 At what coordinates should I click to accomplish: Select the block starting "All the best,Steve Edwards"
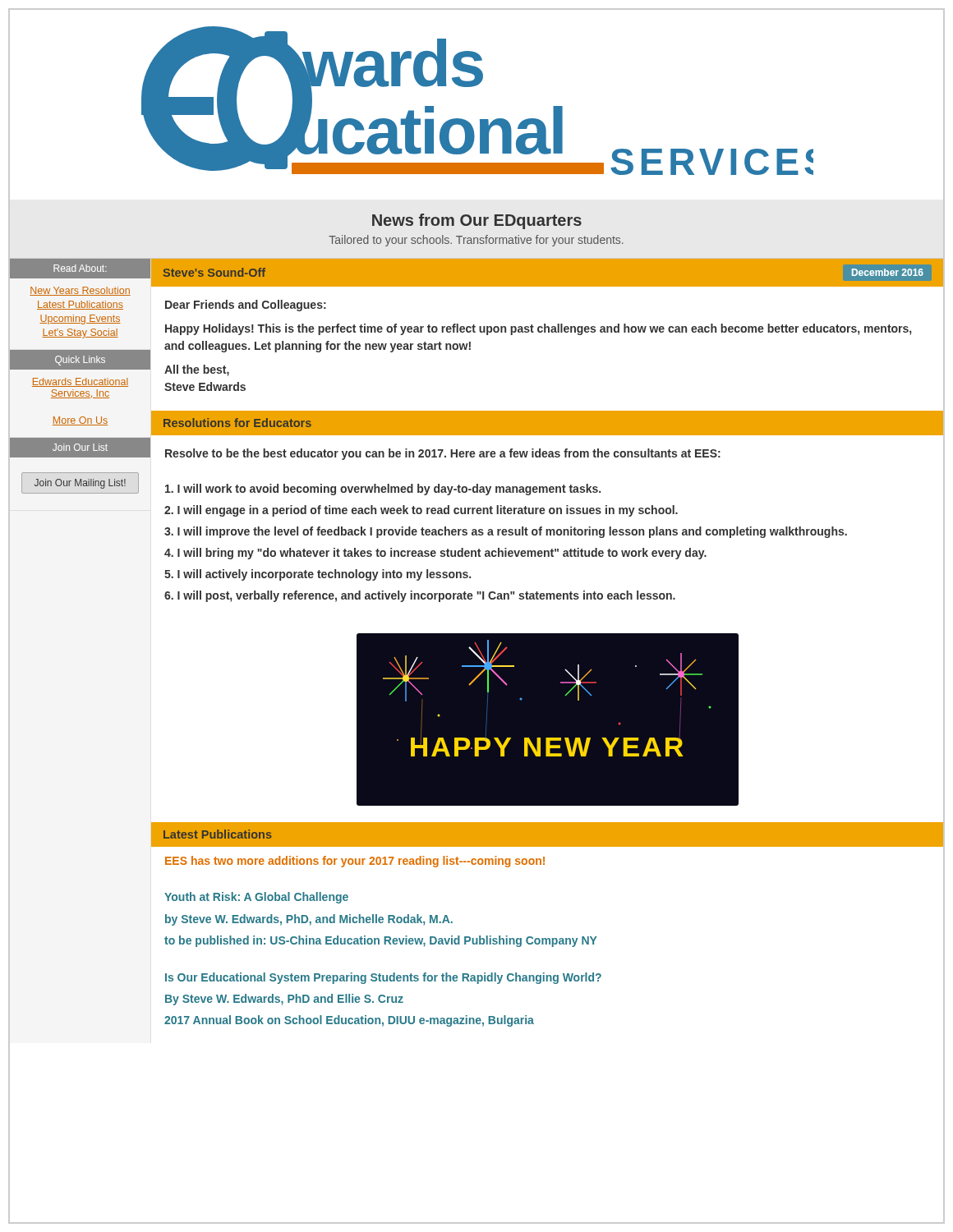pyautogui.click(x=205, y=378)
